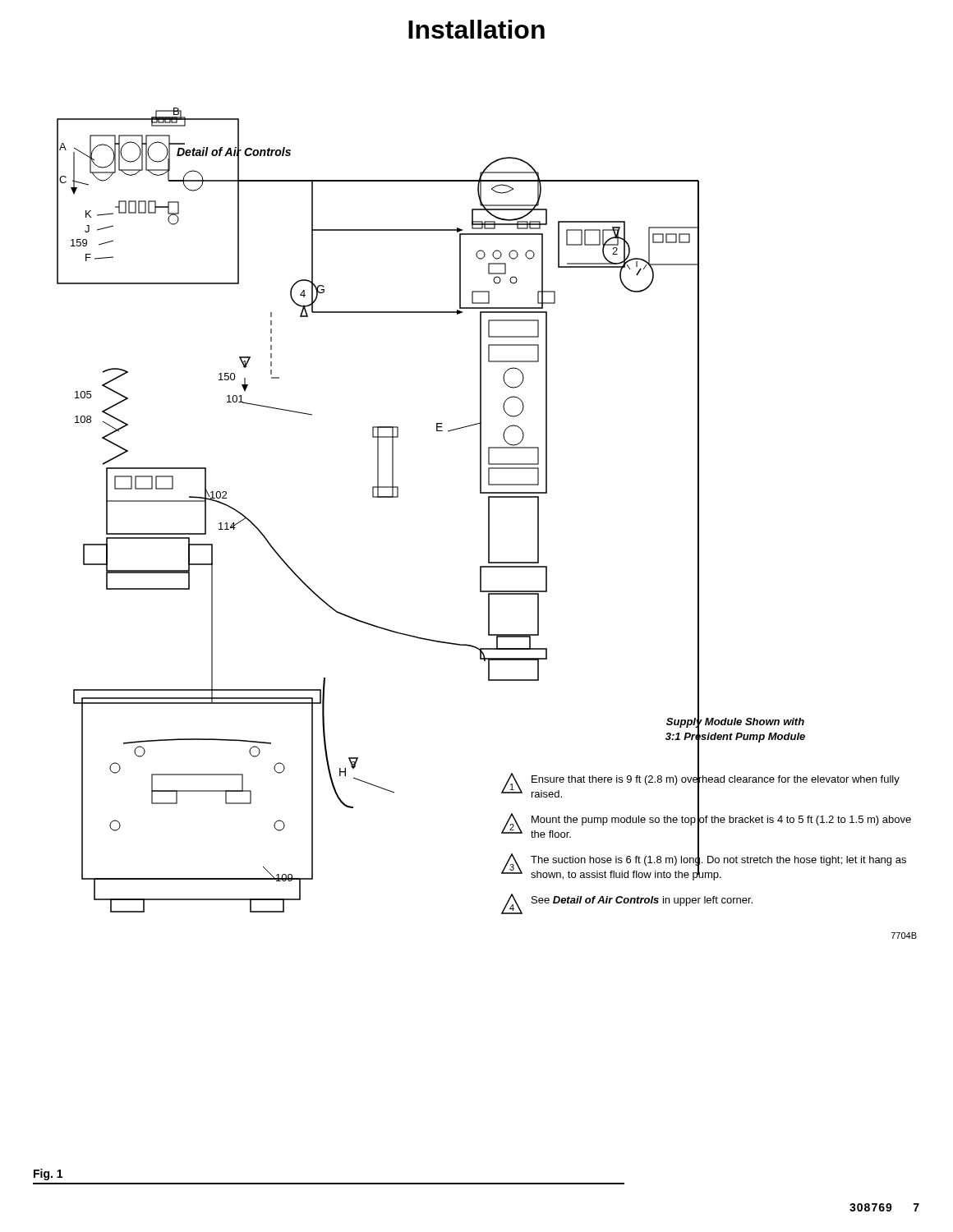Locate the caption containing "Fig. 1"
This screenshot has height=1232, width=953.
(48, 1174)
